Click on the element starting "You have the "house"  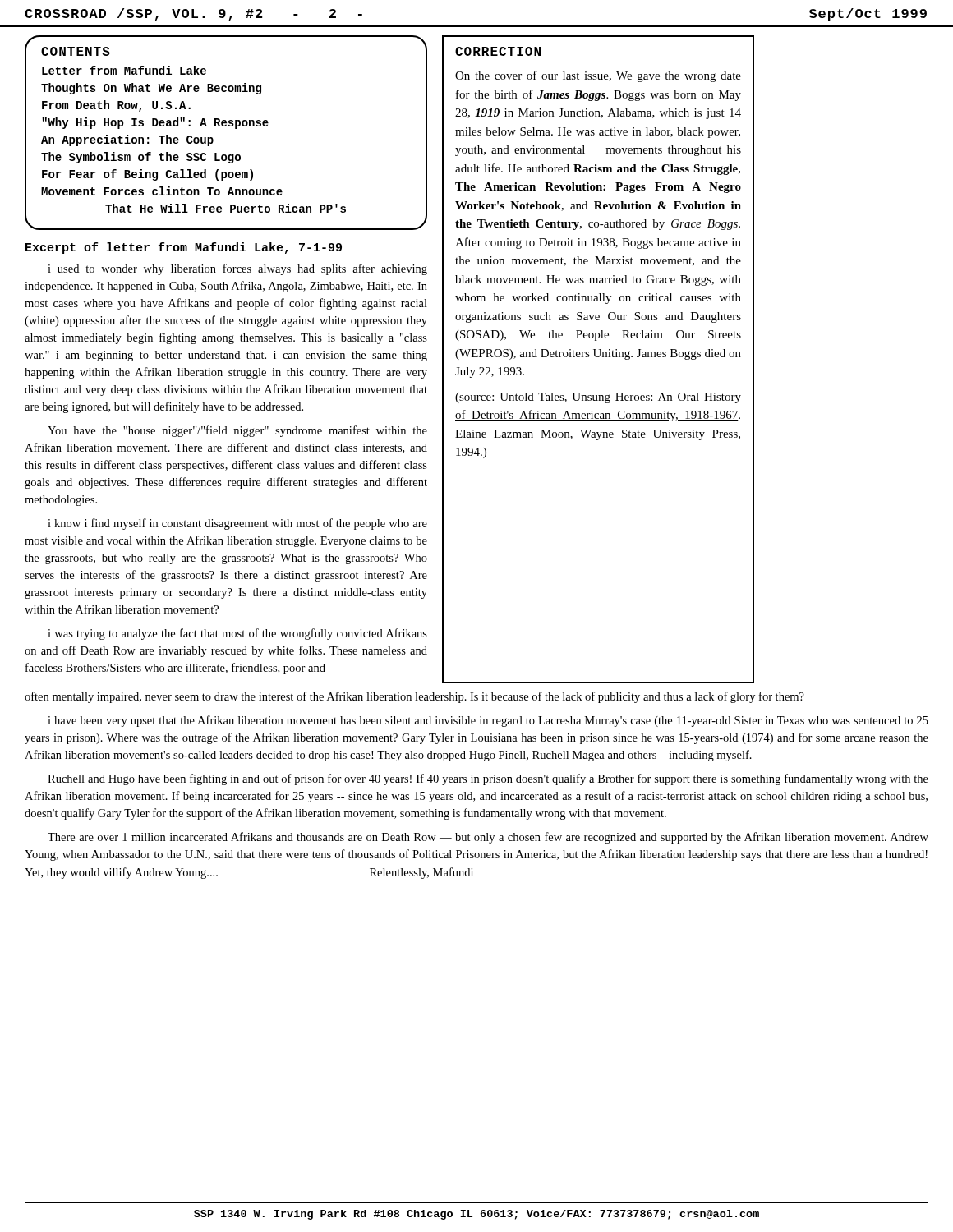pyautogui.click(x=226, y=465)
